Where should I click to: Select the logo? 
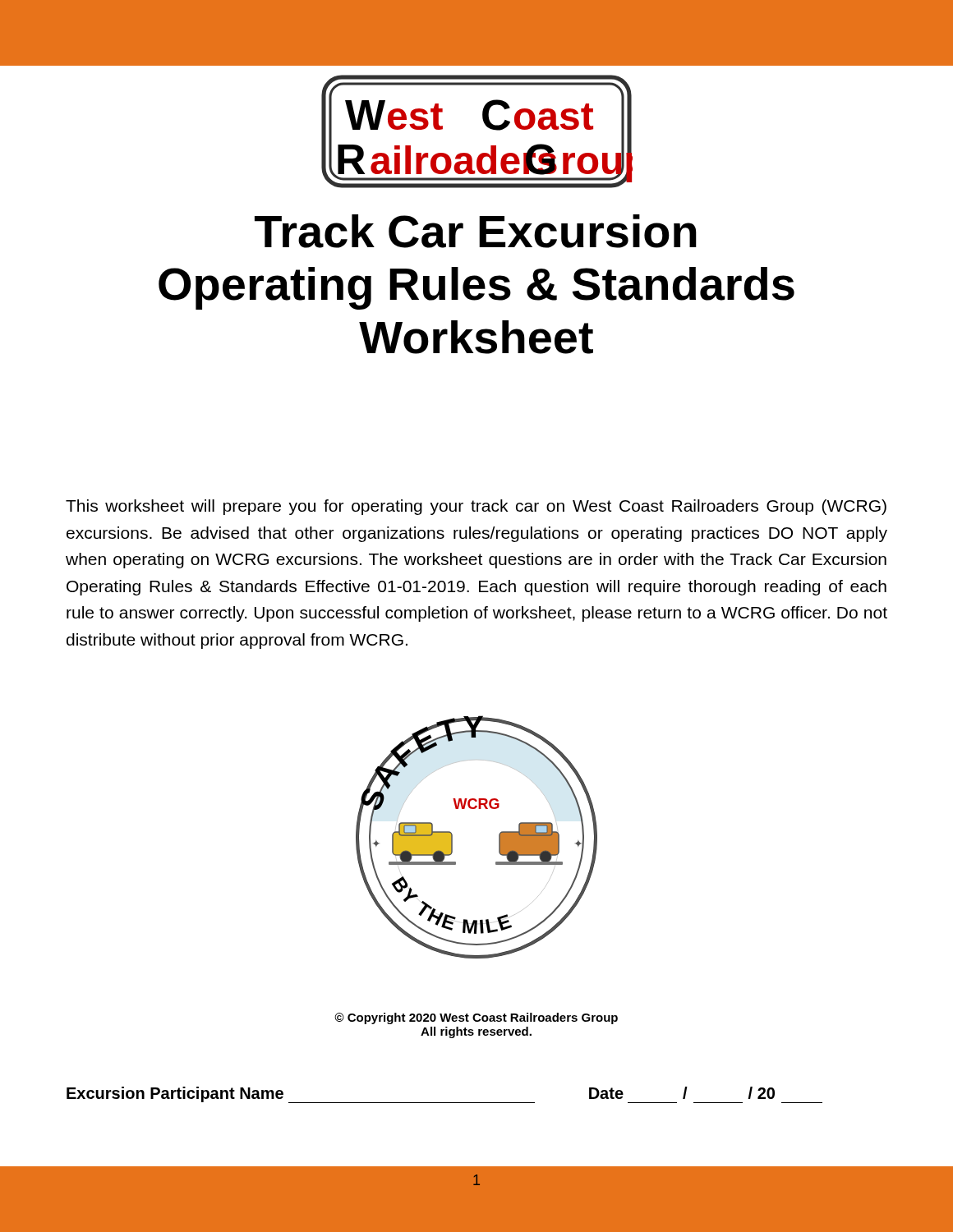click(476, 131)
